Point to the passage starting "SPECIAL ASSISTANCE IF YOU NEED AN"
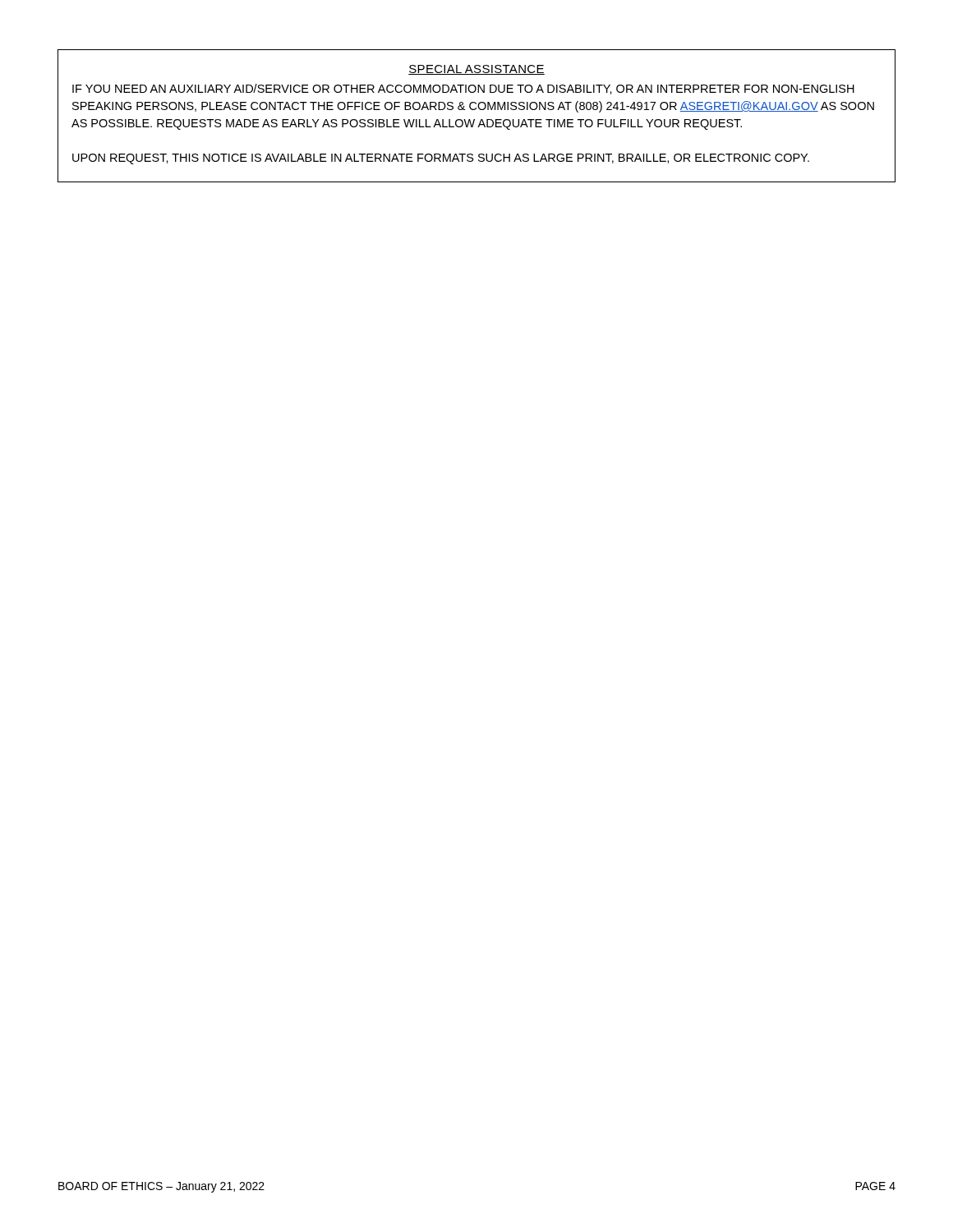Image resolution: width=953 pixels, height=1232 pixels. click(x=476, y=114)
